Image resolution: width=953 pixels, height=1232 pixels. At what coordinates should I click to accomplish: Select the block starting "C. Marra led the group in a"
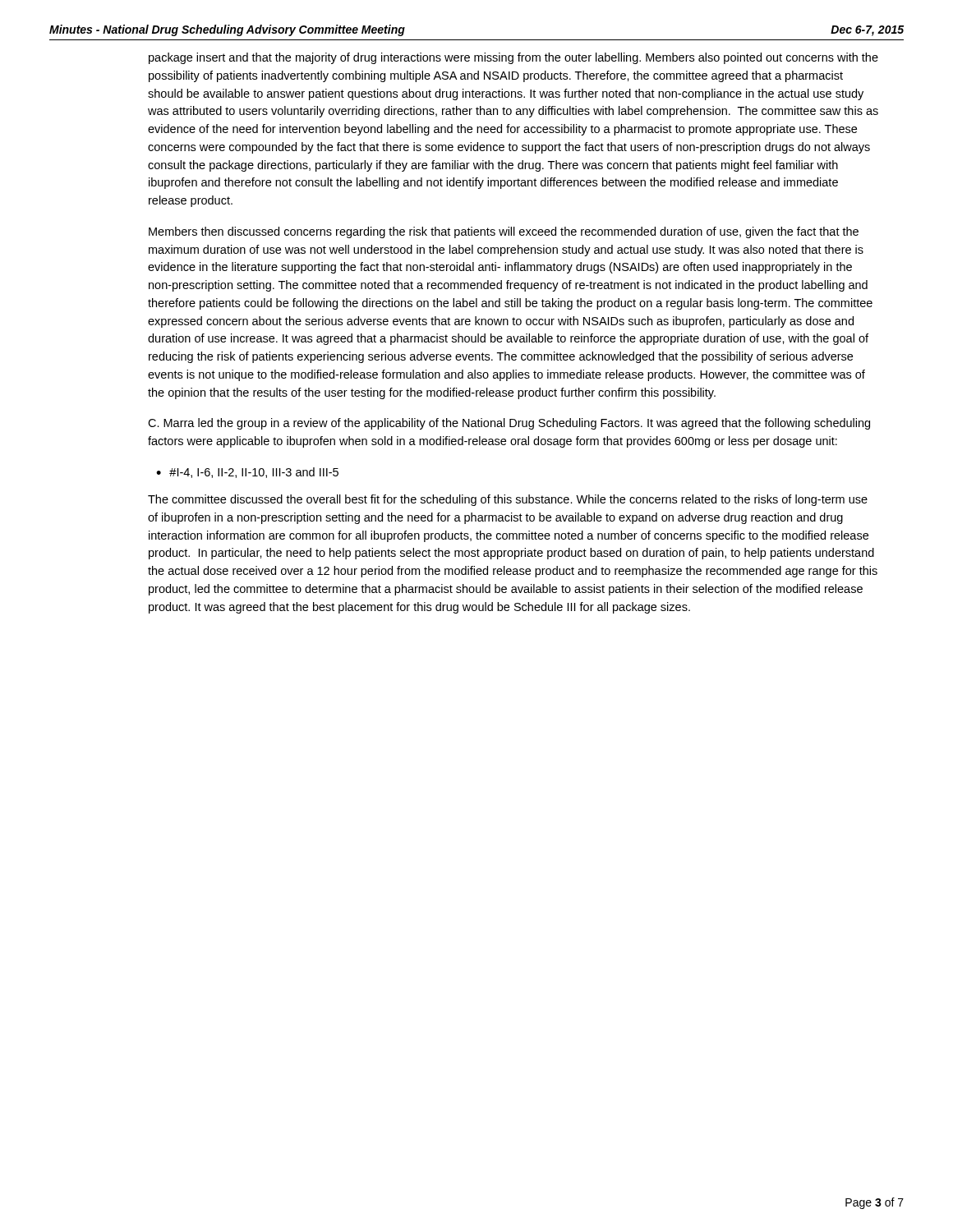pyautogui.click(x=509, y=432)
